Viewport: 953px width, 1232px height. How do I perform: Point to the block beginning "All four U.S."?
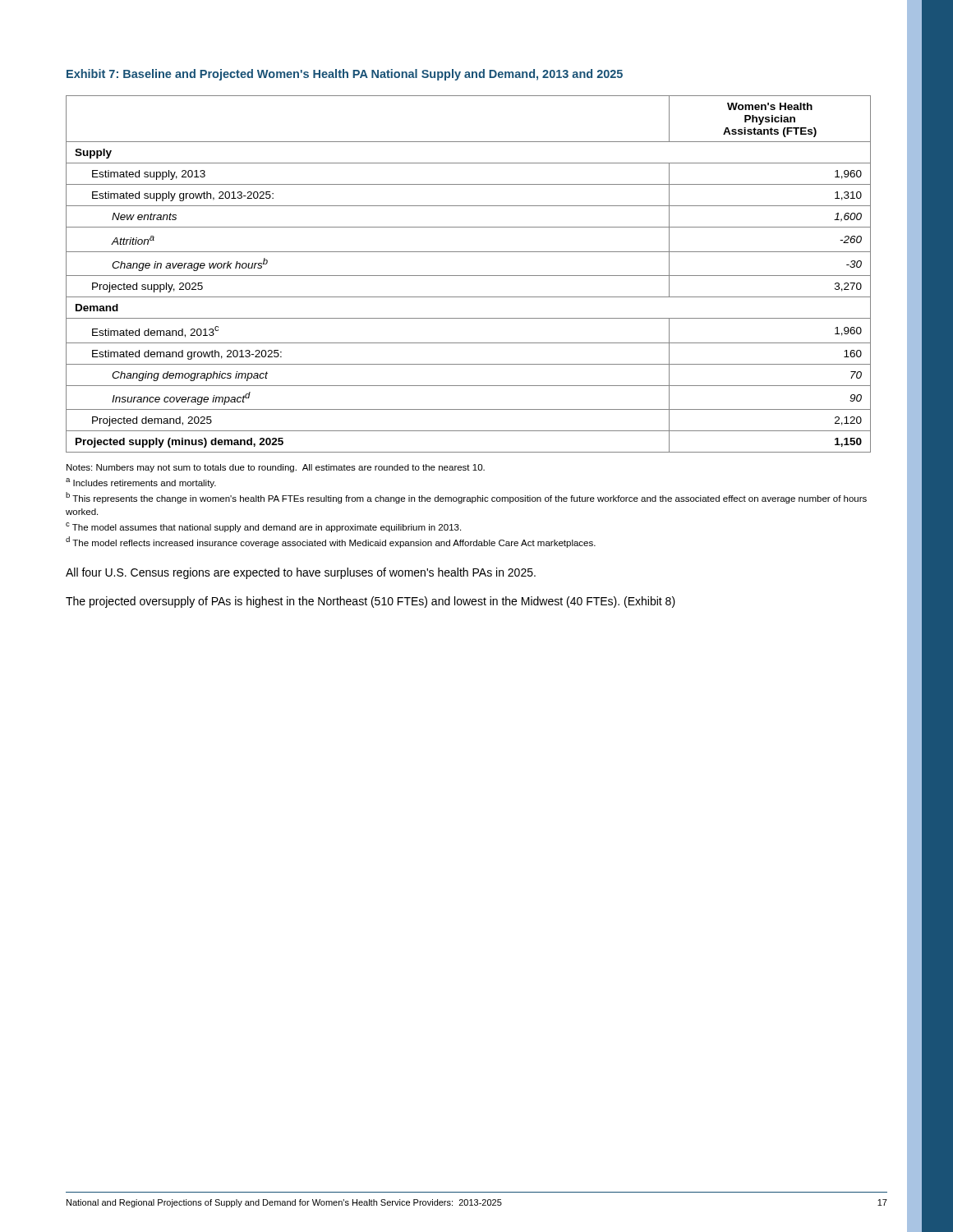point(301,573)
